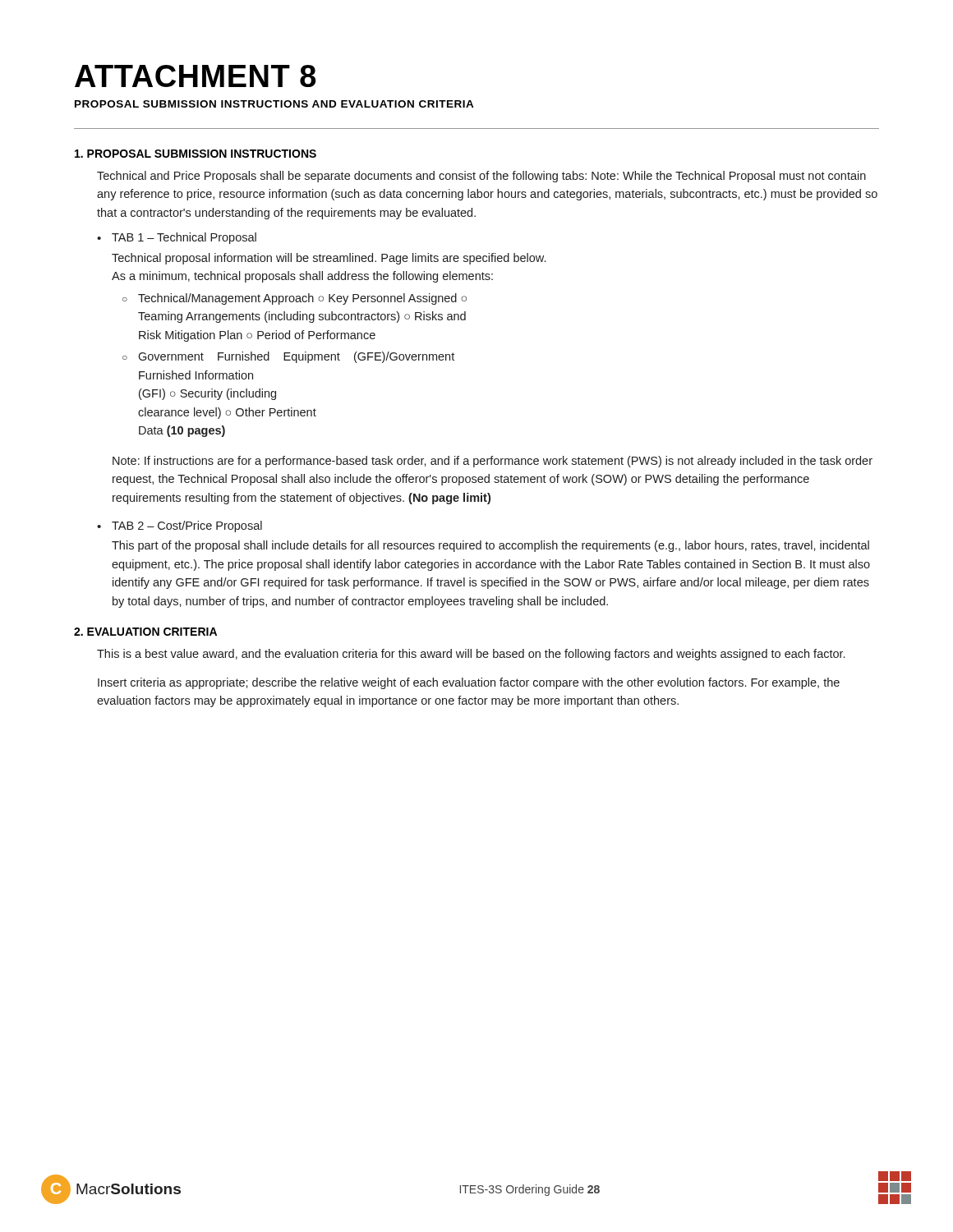The width and height of the screenshot is (953, 1232).
Task: Select the text block that reads "Technical and Price Proposals shall be separate"
Action: 487,194
